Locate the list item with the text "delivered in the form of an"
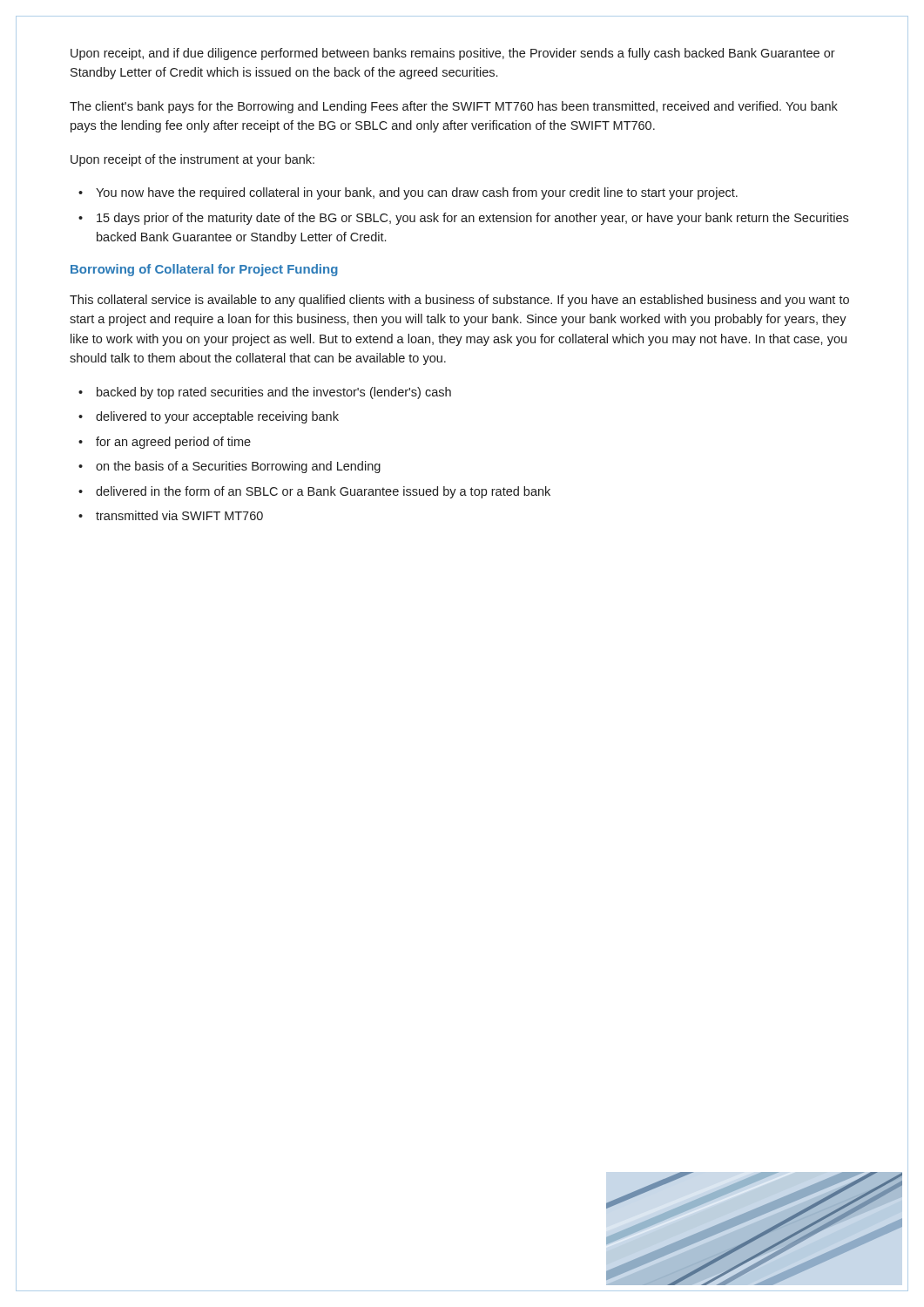The height and width of the screenshot is (1307, 924). 323,491
